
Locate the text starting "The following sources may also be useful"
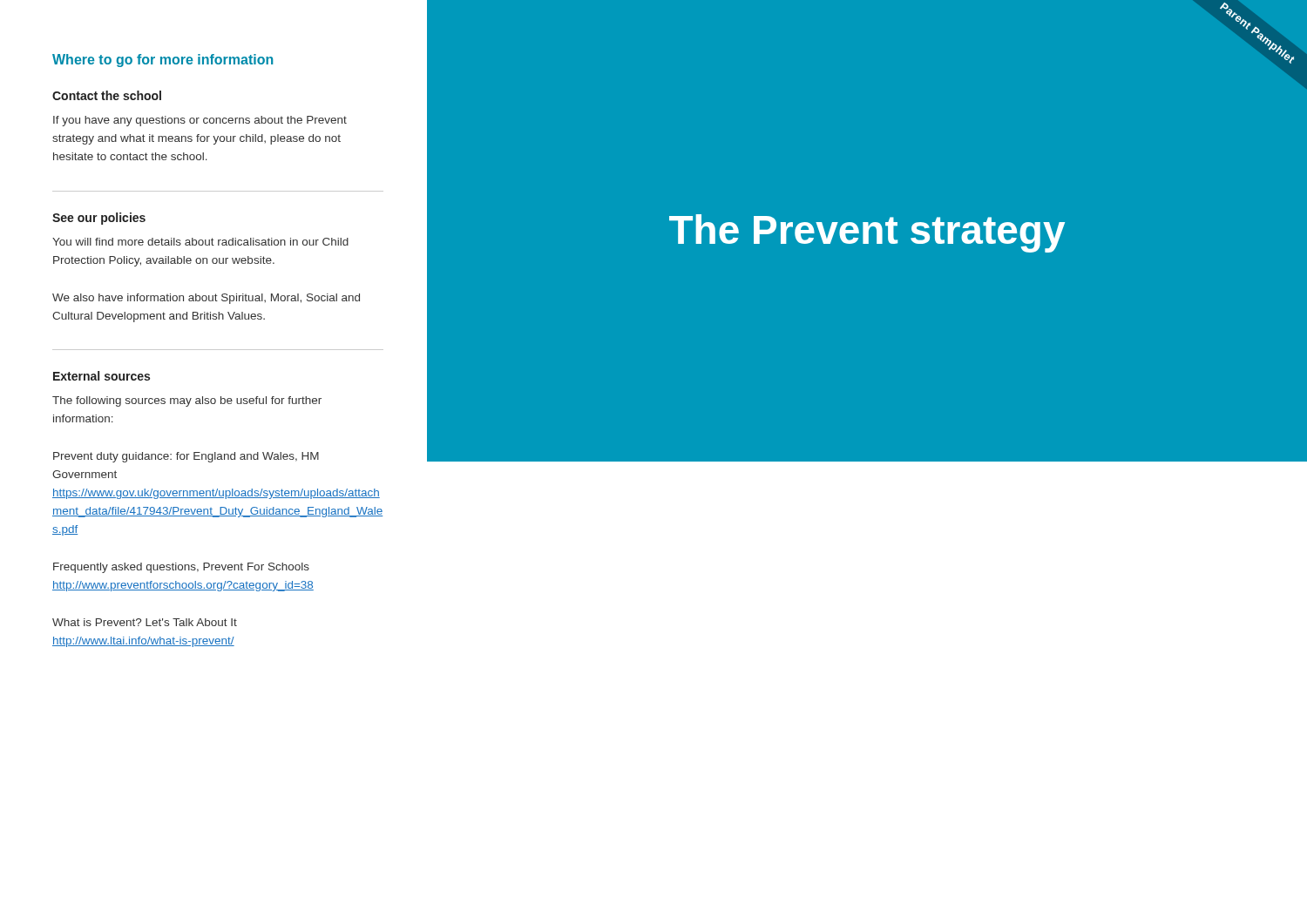click(x=187, y=410)
